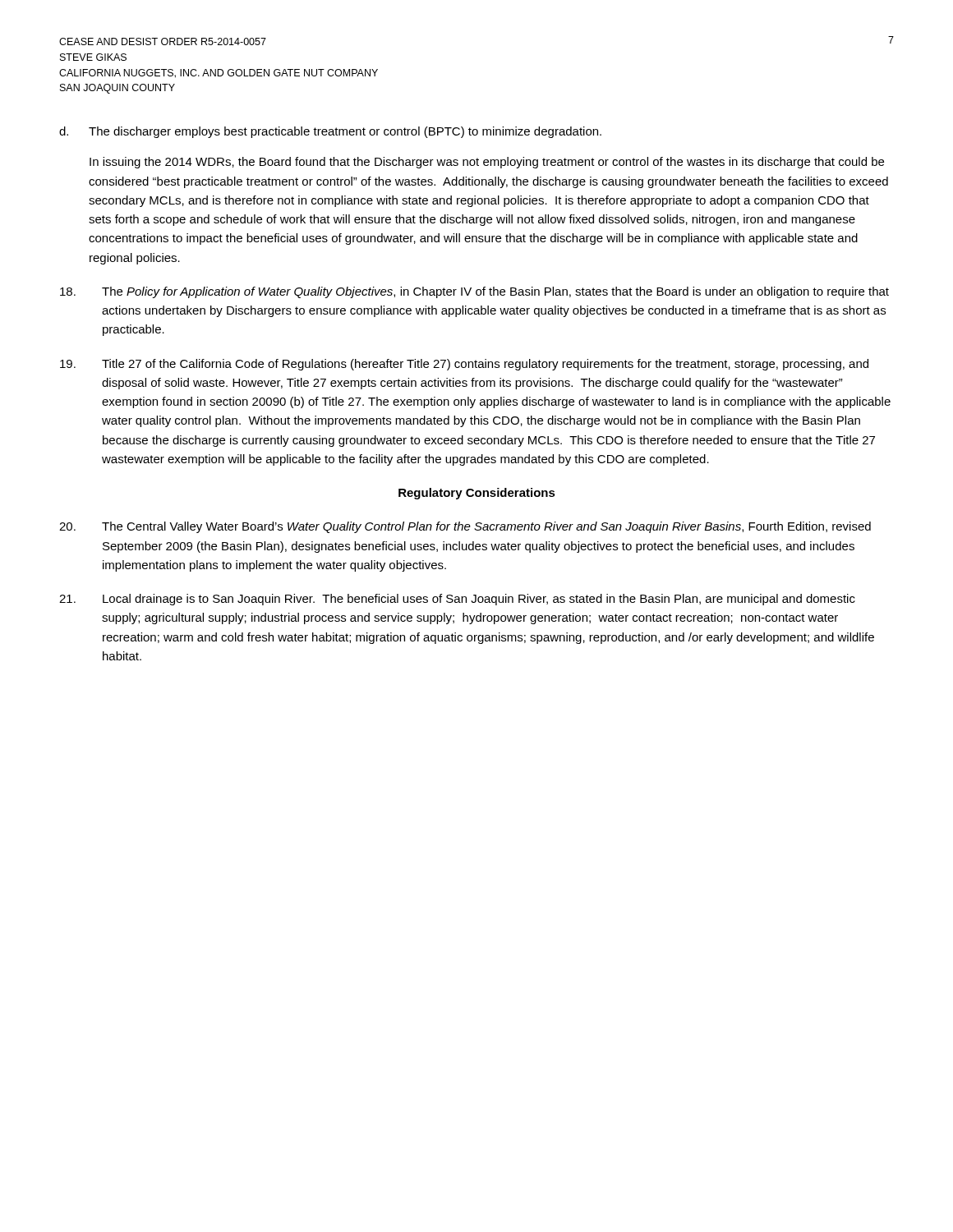Navigate to the passage starting "19. Title 27"
The image size is (953, 1232).
476,411
